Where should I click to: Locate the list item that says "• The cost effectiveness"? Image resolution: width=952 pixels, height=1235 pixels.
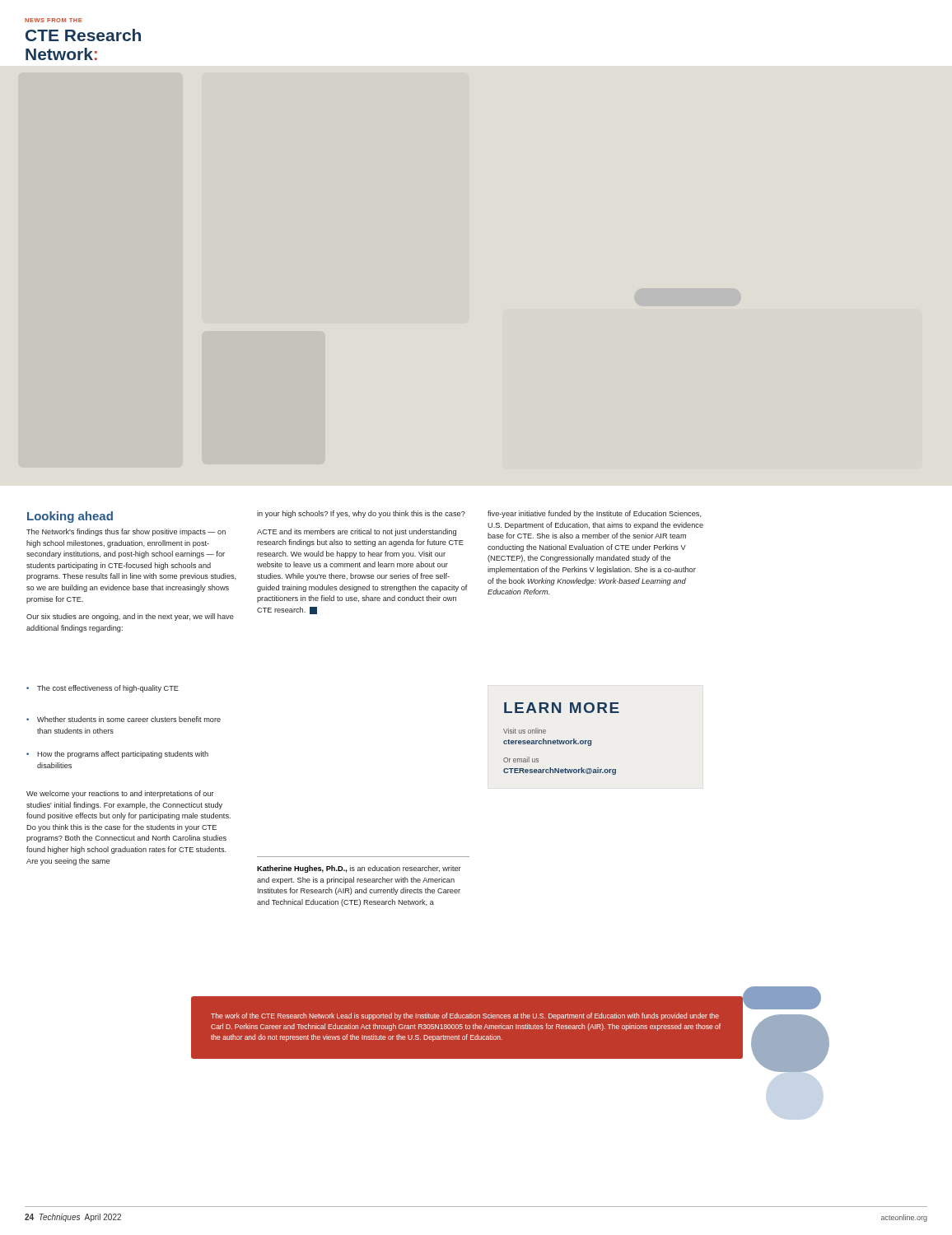[x=129, y=689]
